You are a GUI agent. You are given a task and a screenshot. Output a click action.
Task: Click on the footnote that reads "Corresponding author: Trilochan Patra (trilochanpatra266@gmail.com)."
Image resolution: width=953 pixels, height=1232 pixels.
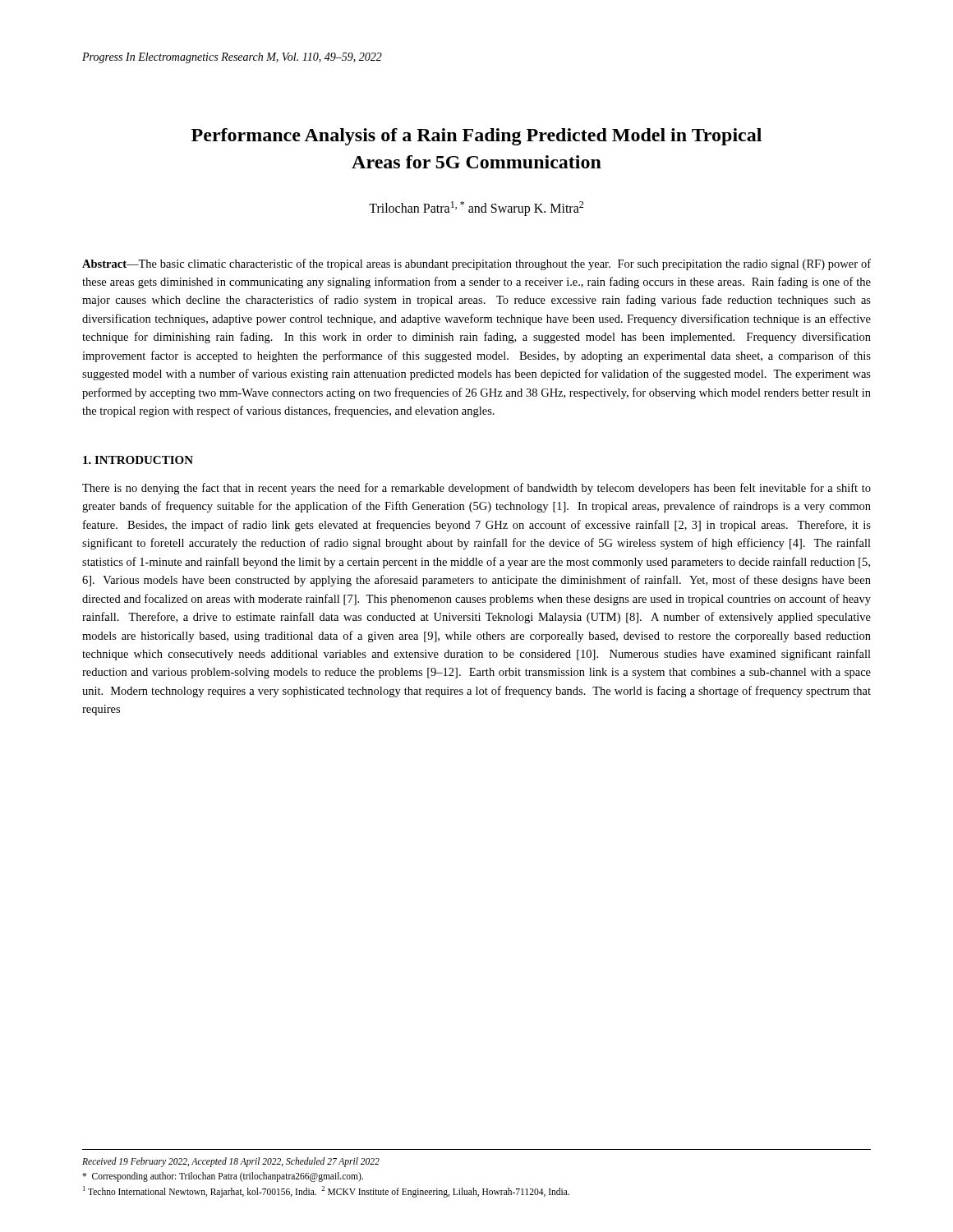pyautogui.click(x=223, y=1176)
